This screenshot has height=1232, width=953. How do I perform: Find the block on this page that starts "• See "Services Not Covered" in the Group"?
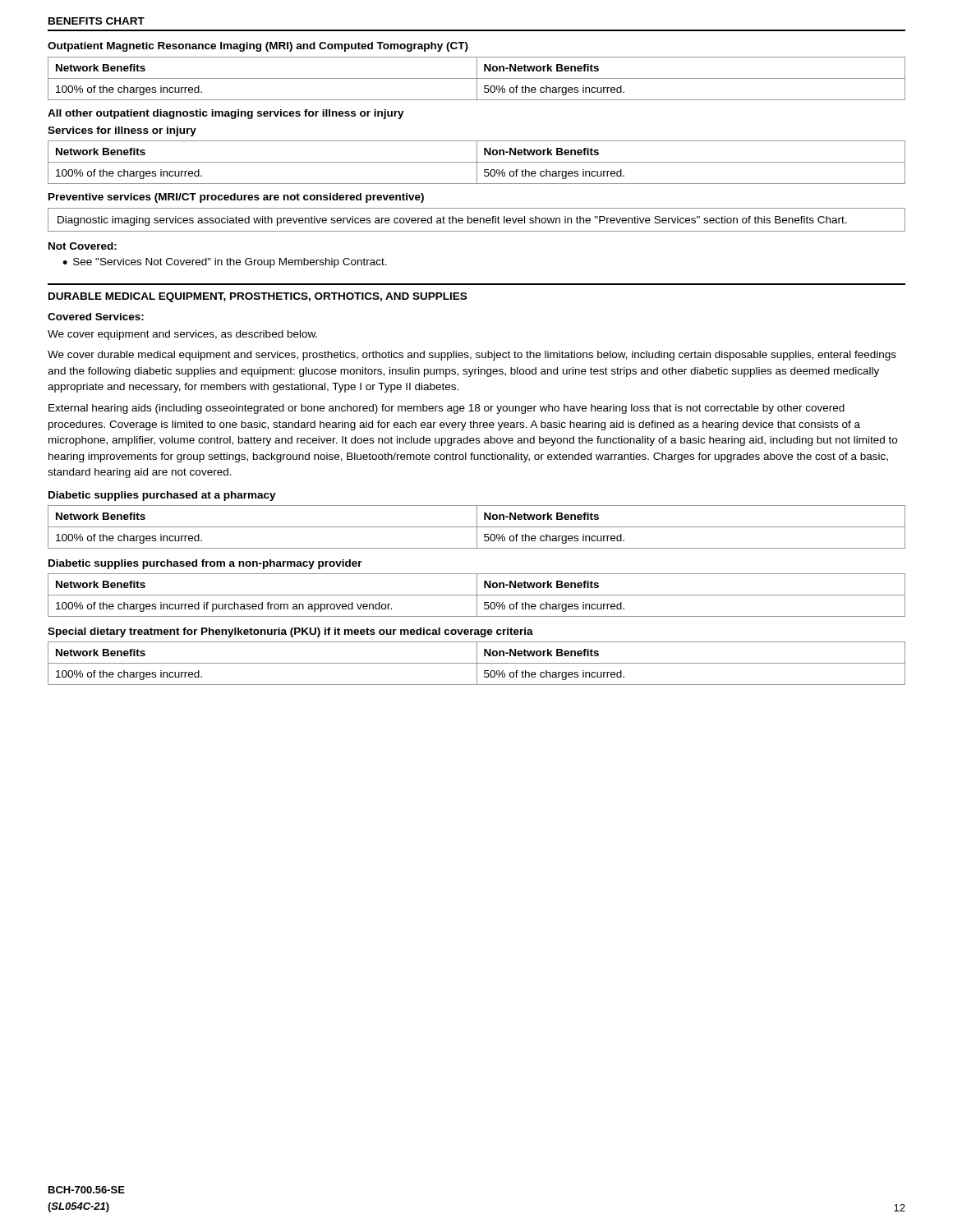pyautogui.click(x=225, y=264)
